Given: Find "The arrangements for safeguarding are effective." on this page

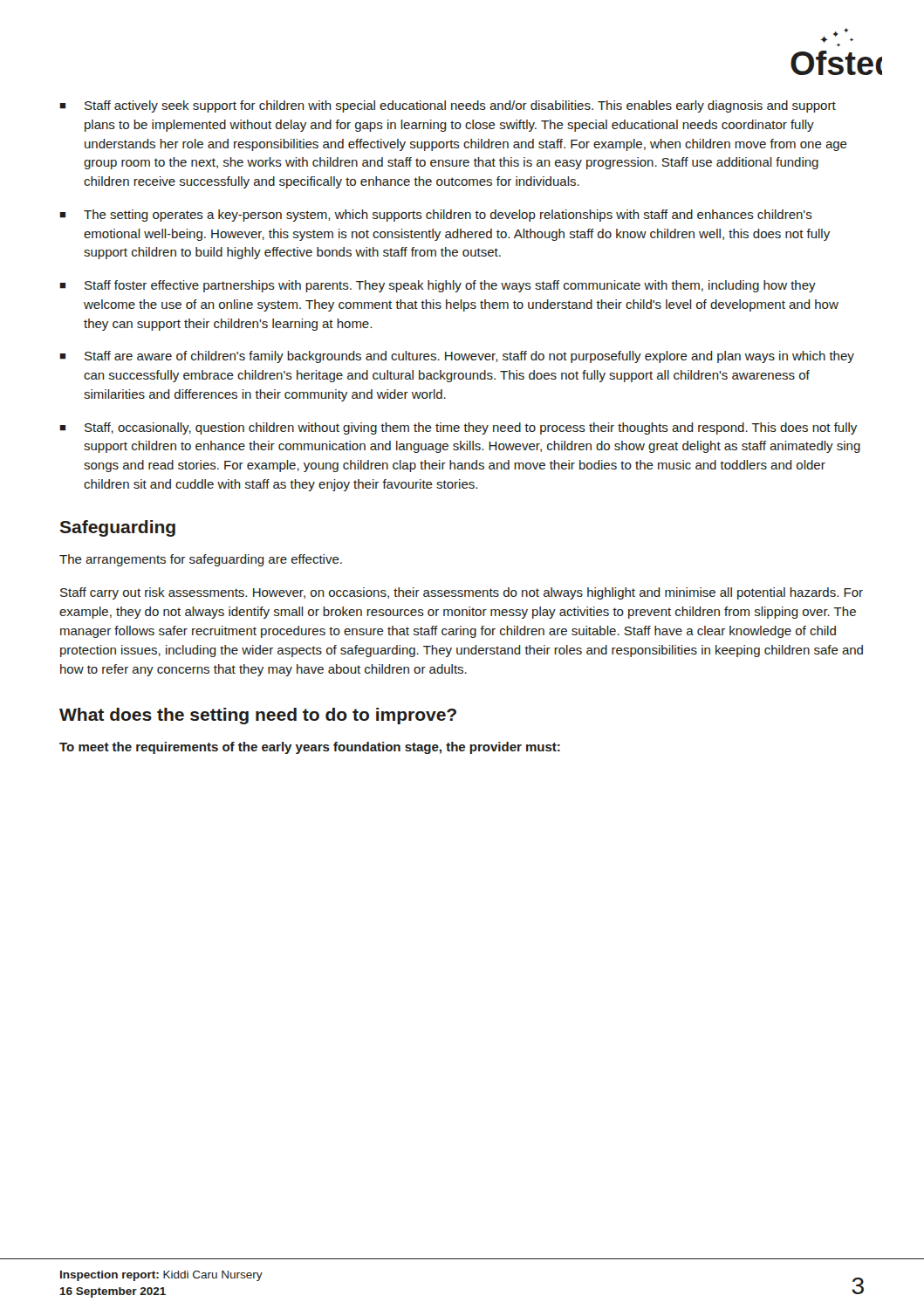Looking at the screenshot, I should click(201, 558).
